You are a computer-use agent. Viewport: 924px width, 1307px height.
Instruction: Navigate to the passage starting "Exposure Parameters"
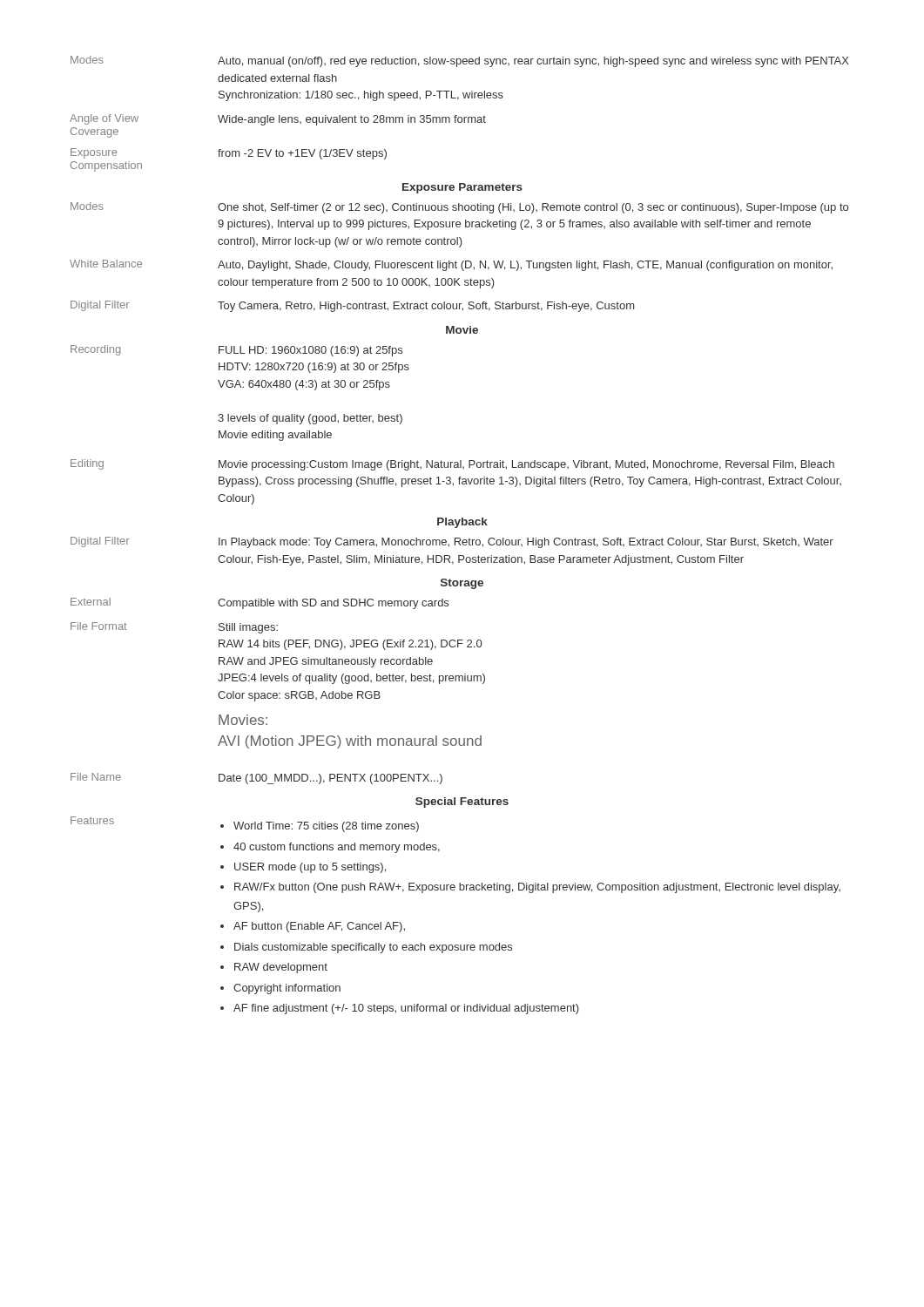(462, 187)
